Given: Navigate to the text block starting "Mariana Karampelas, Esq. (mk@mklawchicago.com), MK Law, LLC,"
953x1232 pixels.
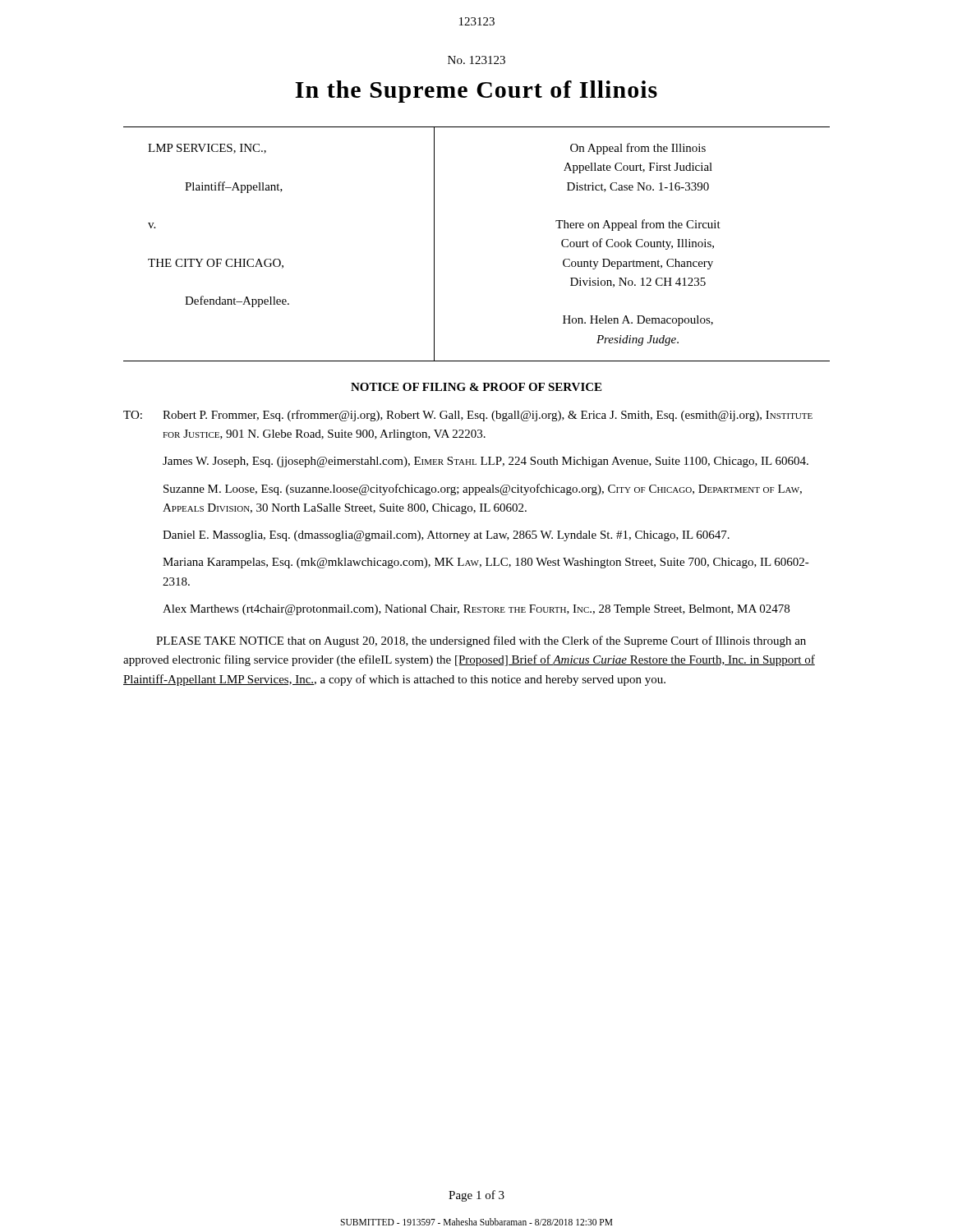Looking at the screenshot, I should pos(486,572).
